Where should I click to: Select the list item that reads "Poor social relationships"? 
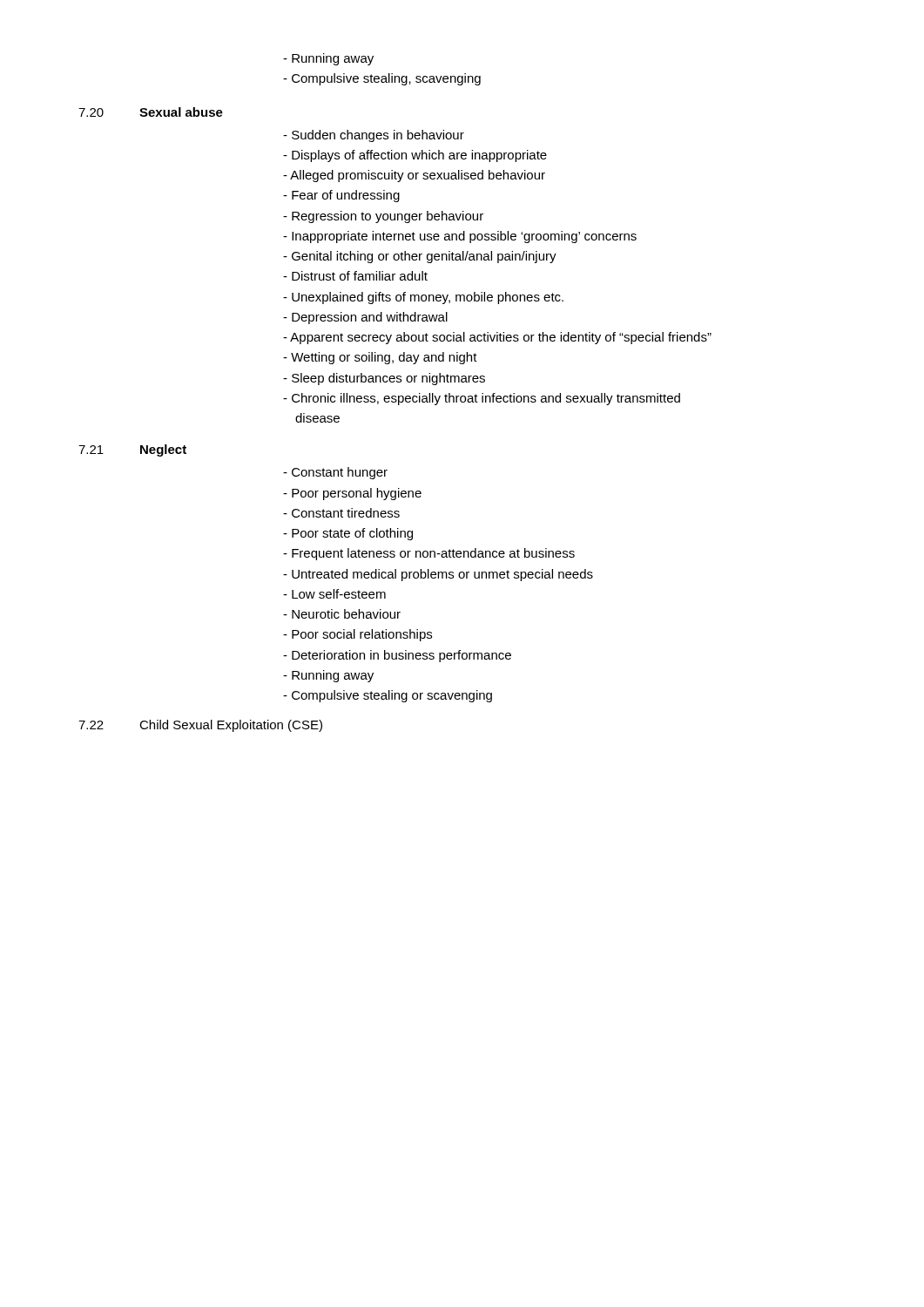(x=358, y=634)
